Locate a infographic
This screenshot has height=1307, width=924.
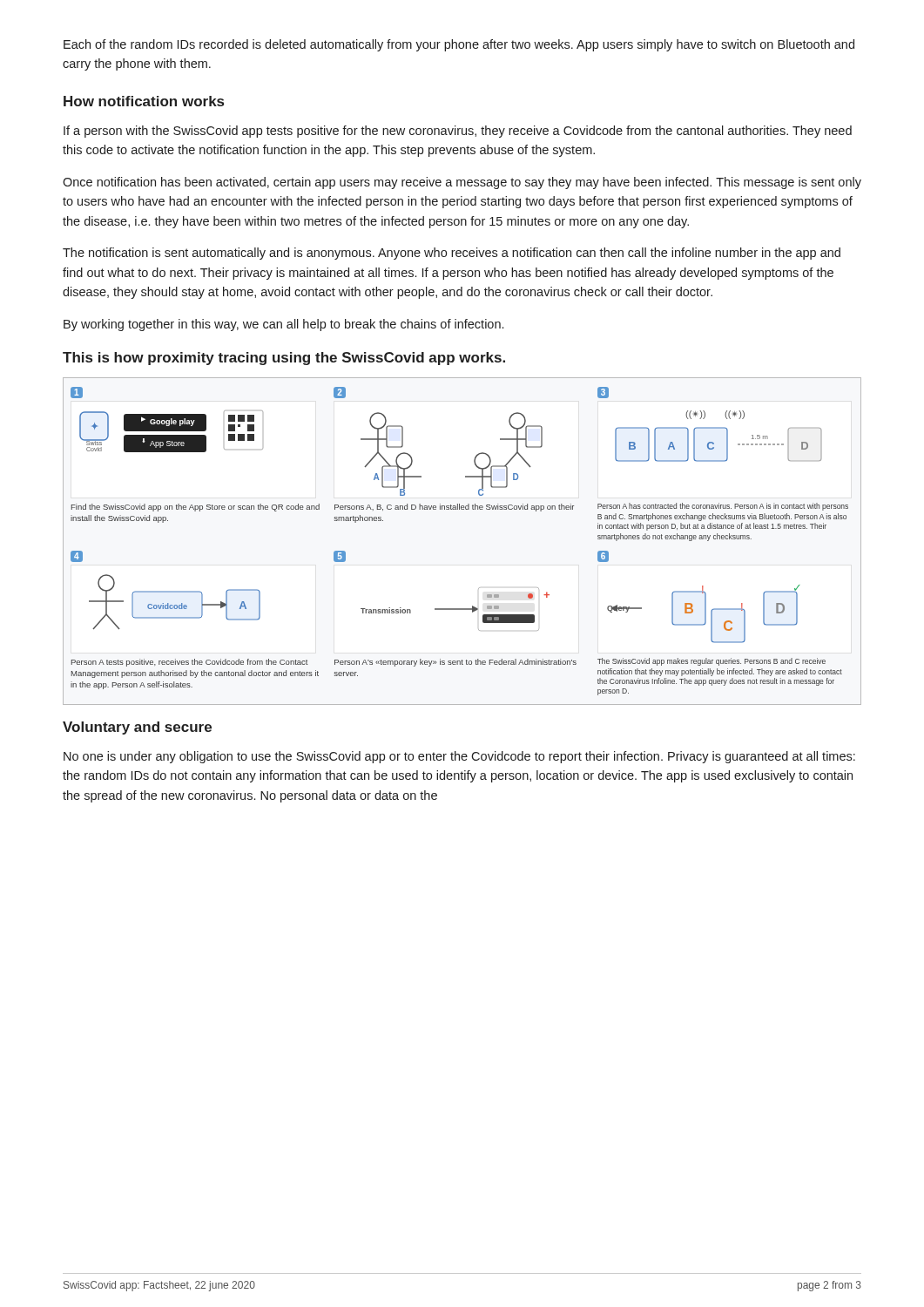462,541
